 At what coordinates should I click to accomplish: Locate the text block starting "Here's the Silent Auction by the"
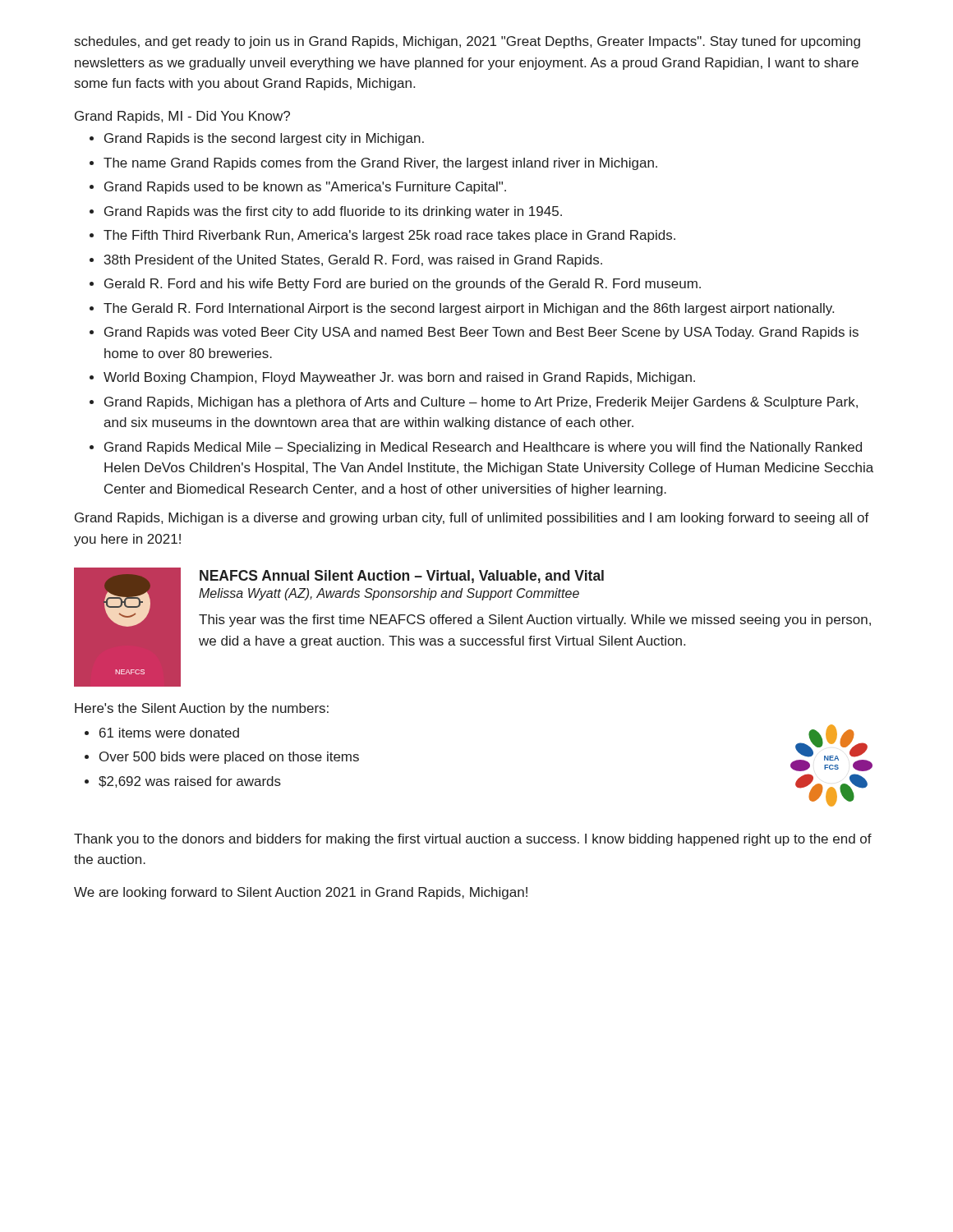coord(202,709)
